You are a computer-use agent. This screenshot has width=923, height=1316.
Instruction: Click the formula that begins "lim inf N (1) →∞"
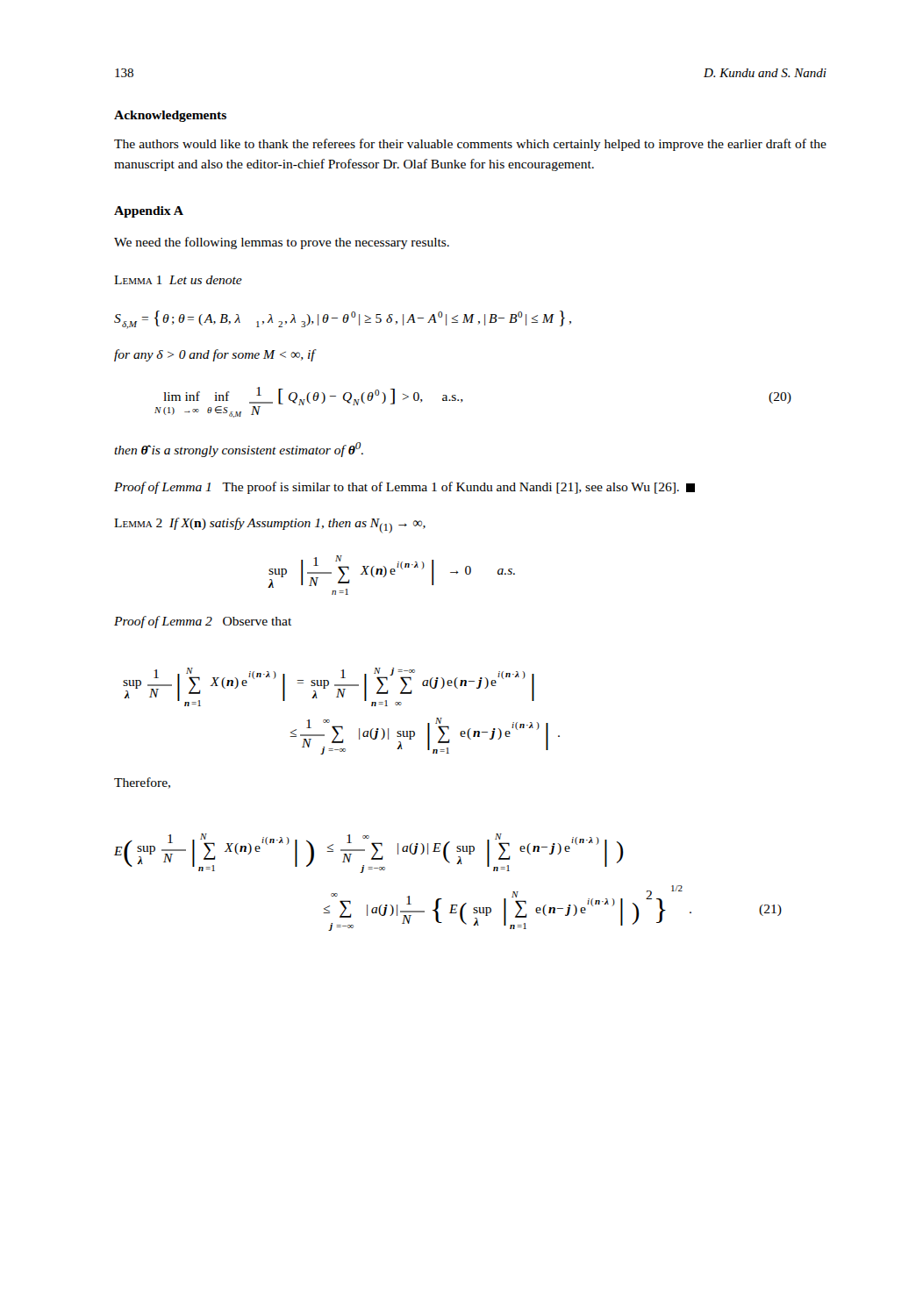point(470,401)
